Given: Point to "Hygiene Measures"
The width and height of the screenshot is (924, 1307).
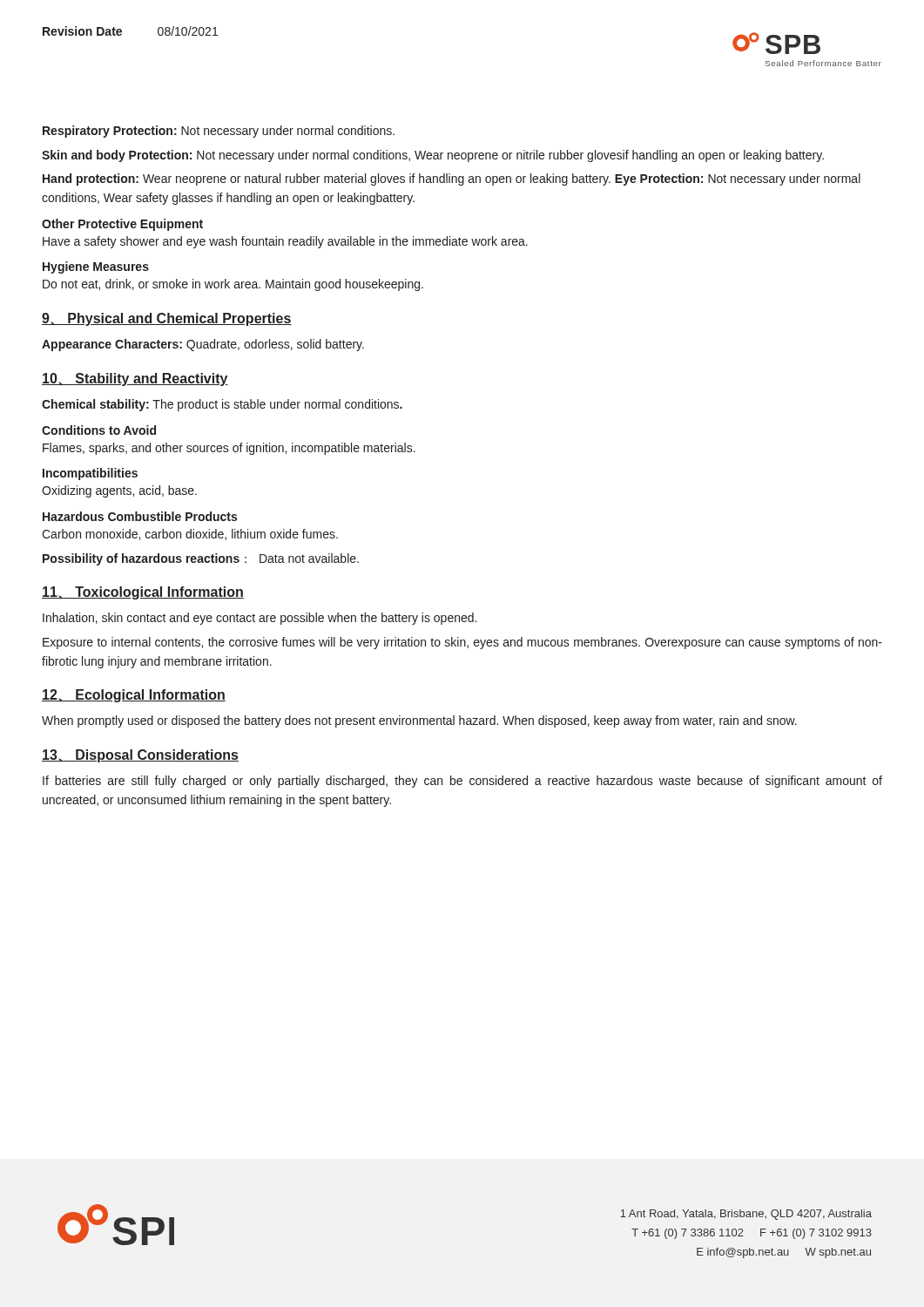Looking at the screenshot, I should [95, 267].
